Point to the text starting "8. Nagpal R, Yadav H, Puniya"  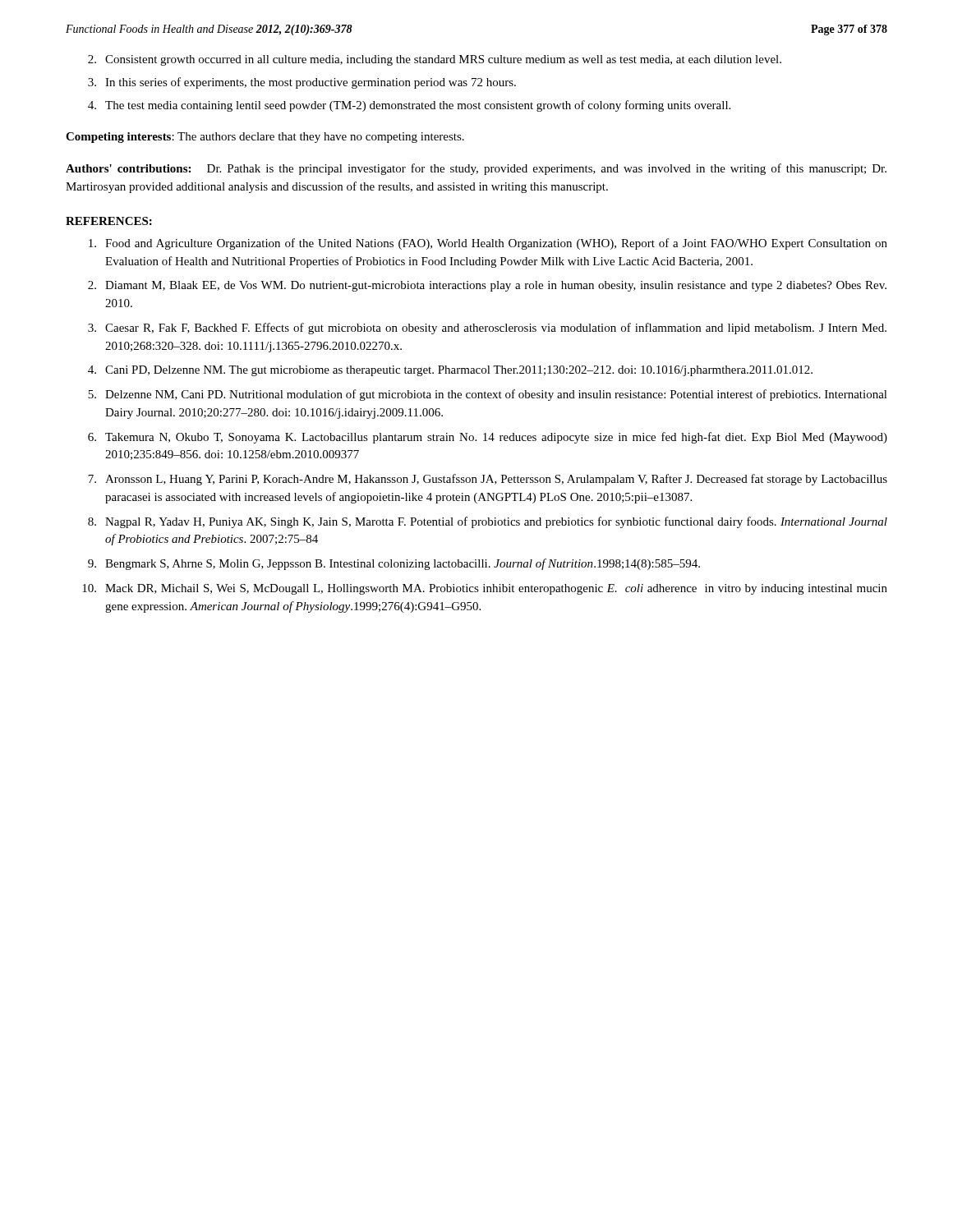tap(476, 531)
